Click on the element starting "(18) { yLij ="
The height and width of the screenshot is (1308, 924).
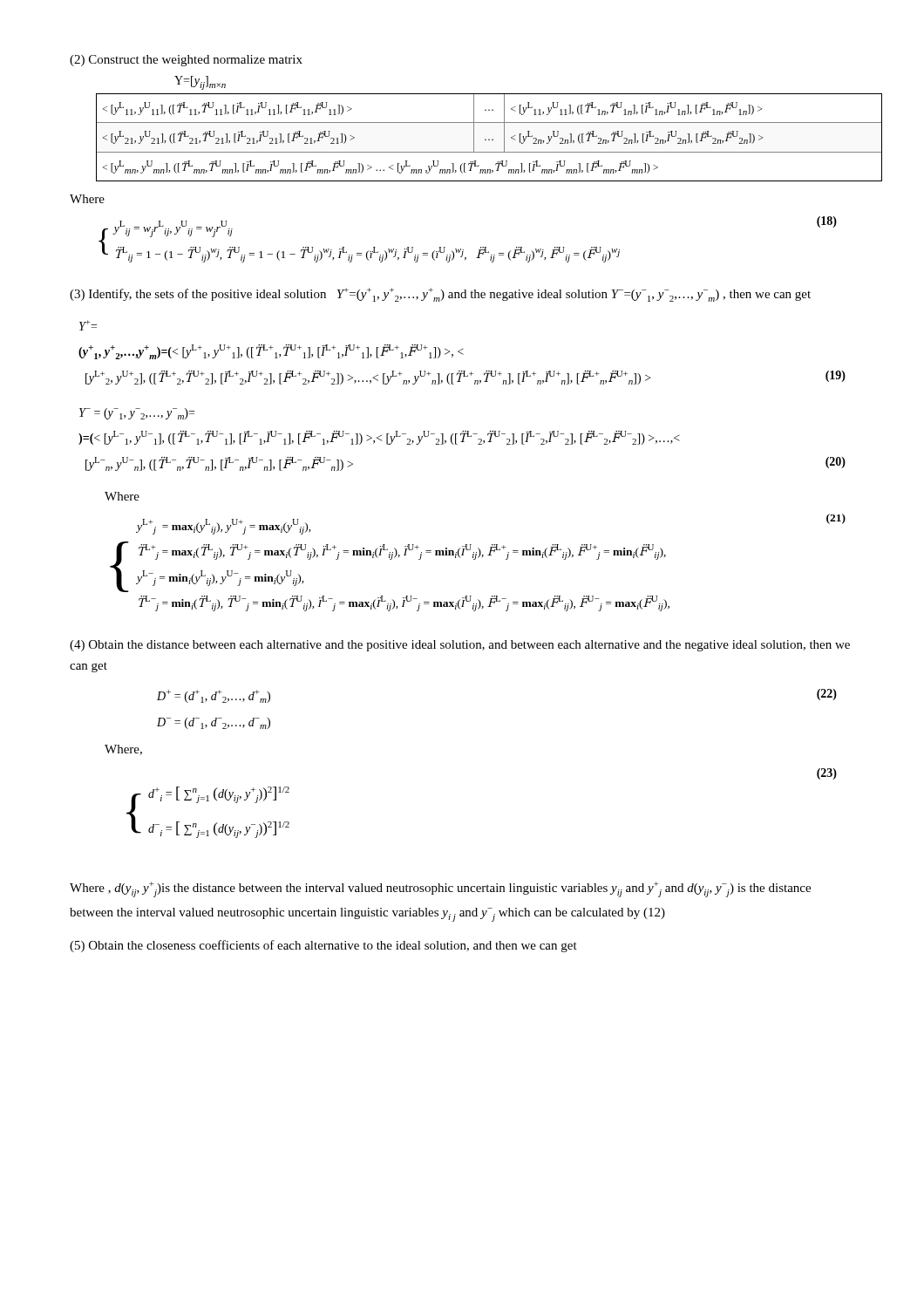[466, 238]
